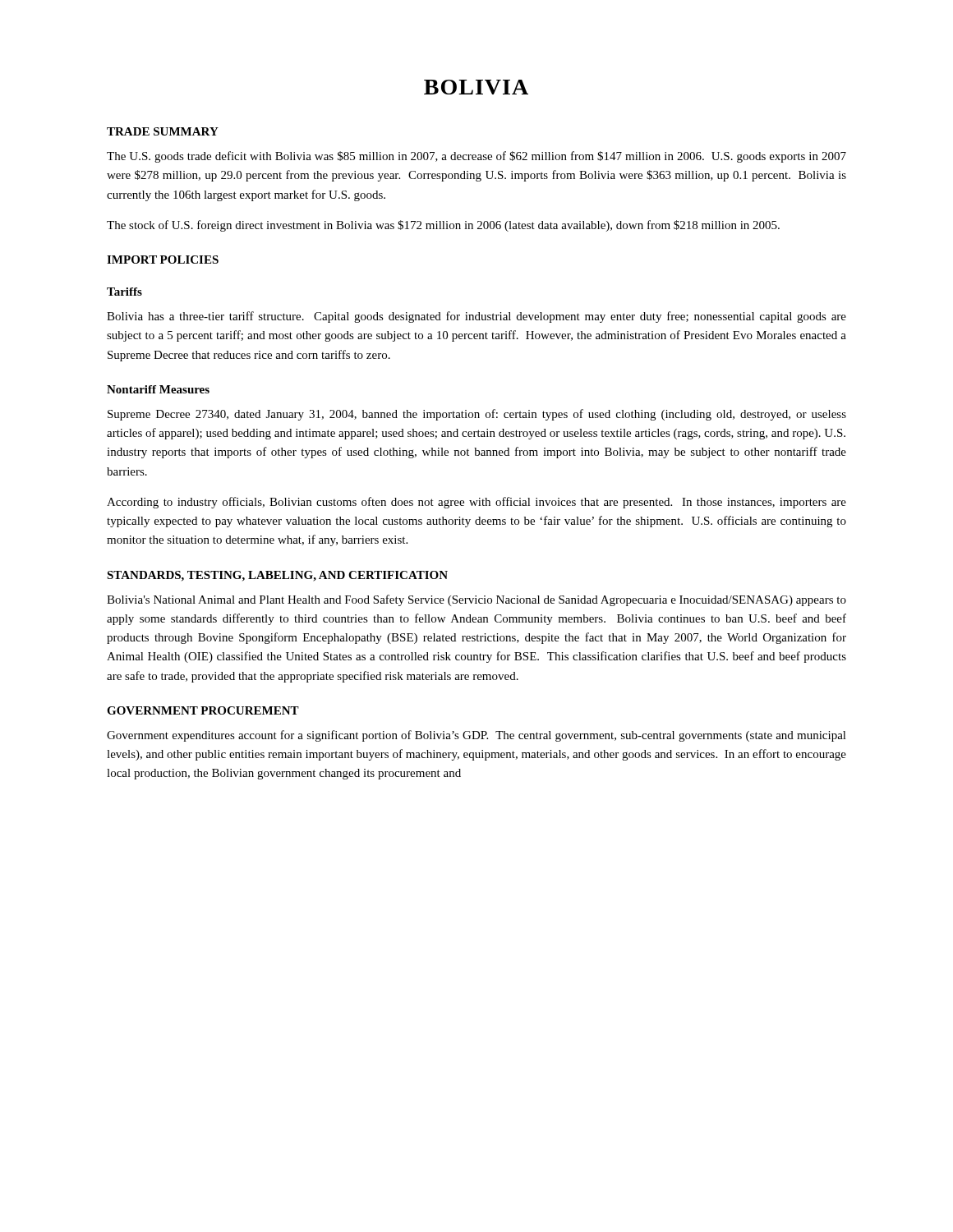Click the passage that begins "Government expenditures account for a"
The height and width of the screenshot is (1232, 953).
click(x=476, y=754)
